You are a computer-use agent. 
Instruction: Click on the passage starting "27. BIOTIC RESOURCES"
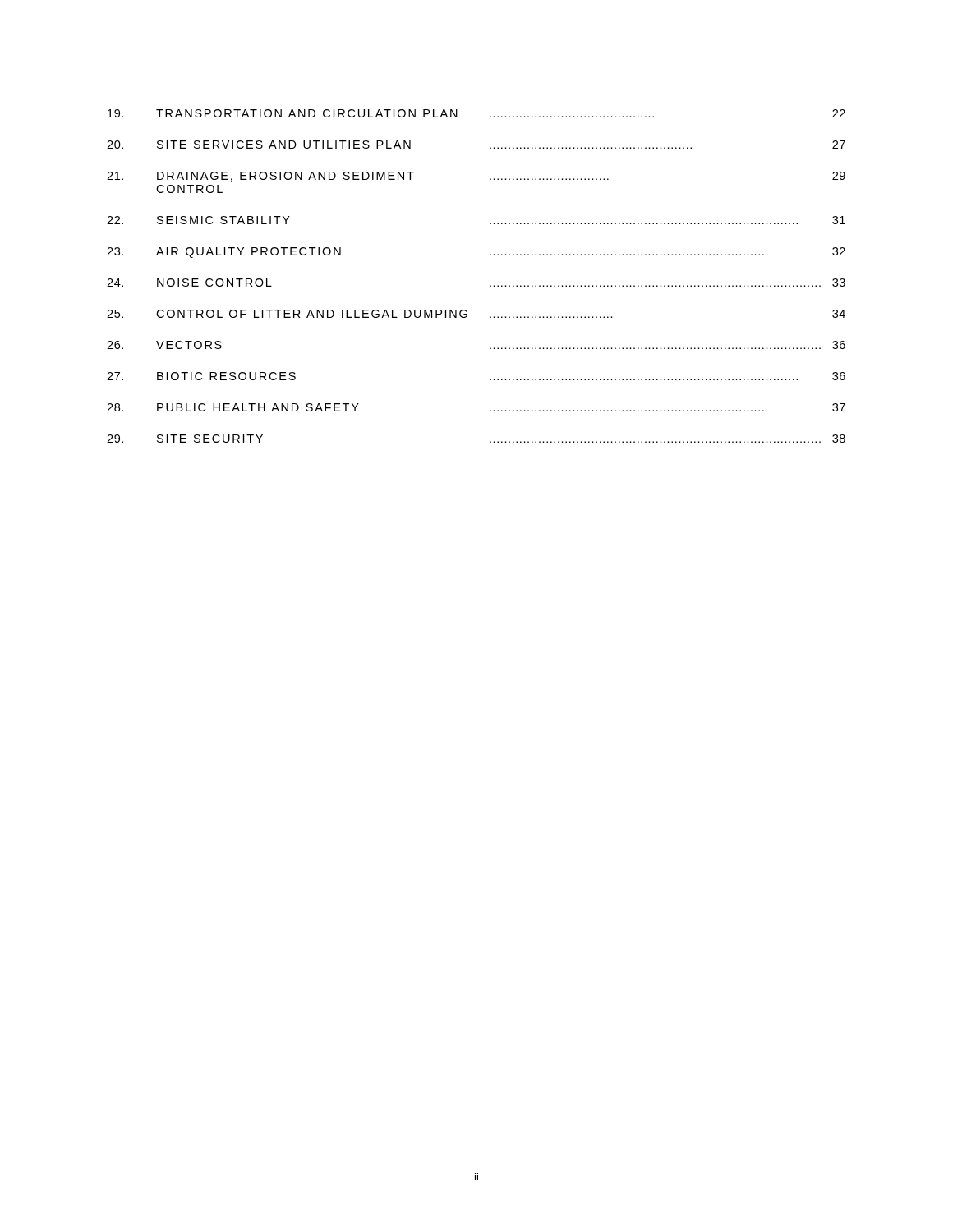tap(117, 376)
